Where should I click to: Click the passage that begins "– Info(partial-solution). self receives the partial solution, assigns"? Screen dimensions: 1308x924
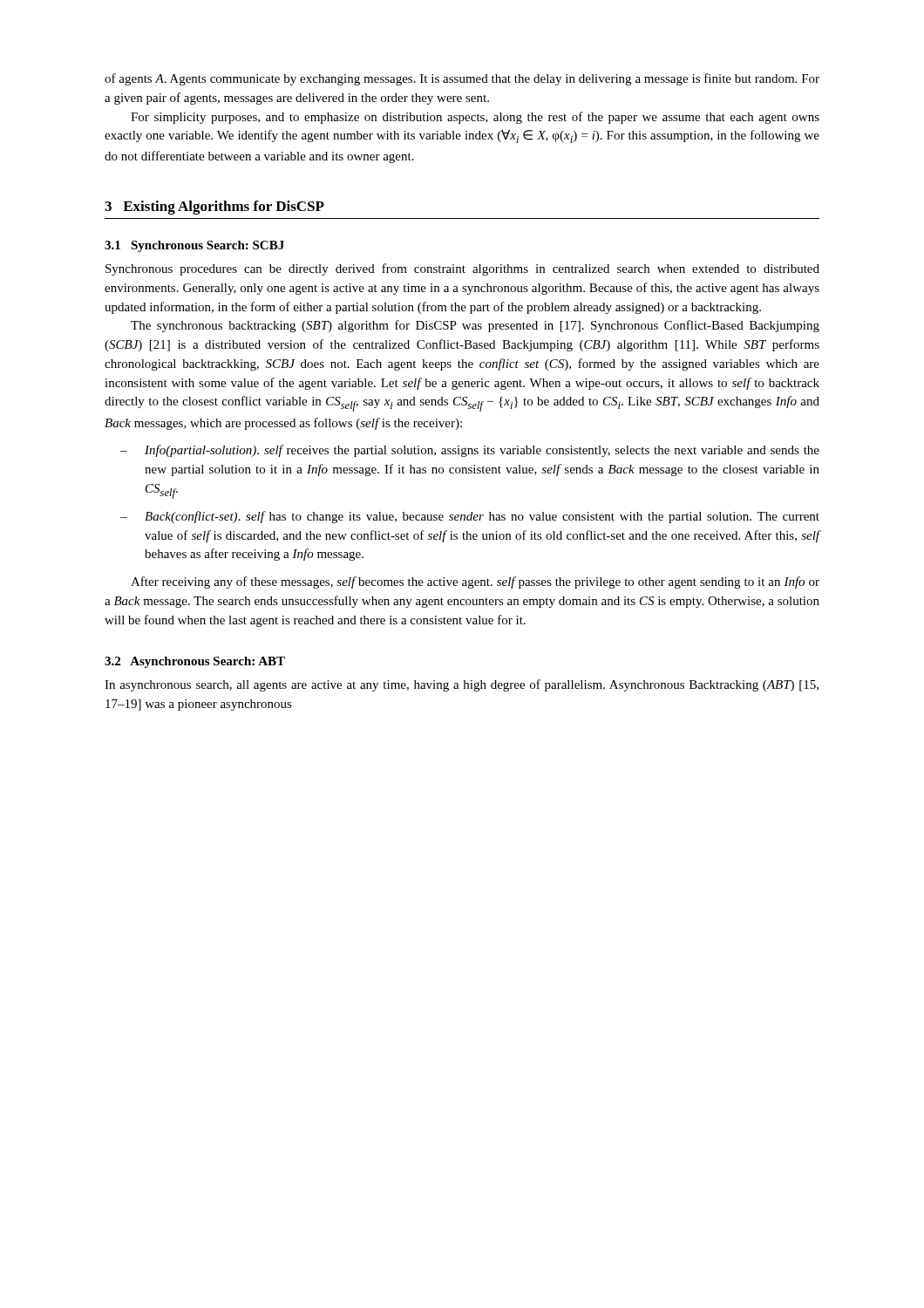click(462, 471)
